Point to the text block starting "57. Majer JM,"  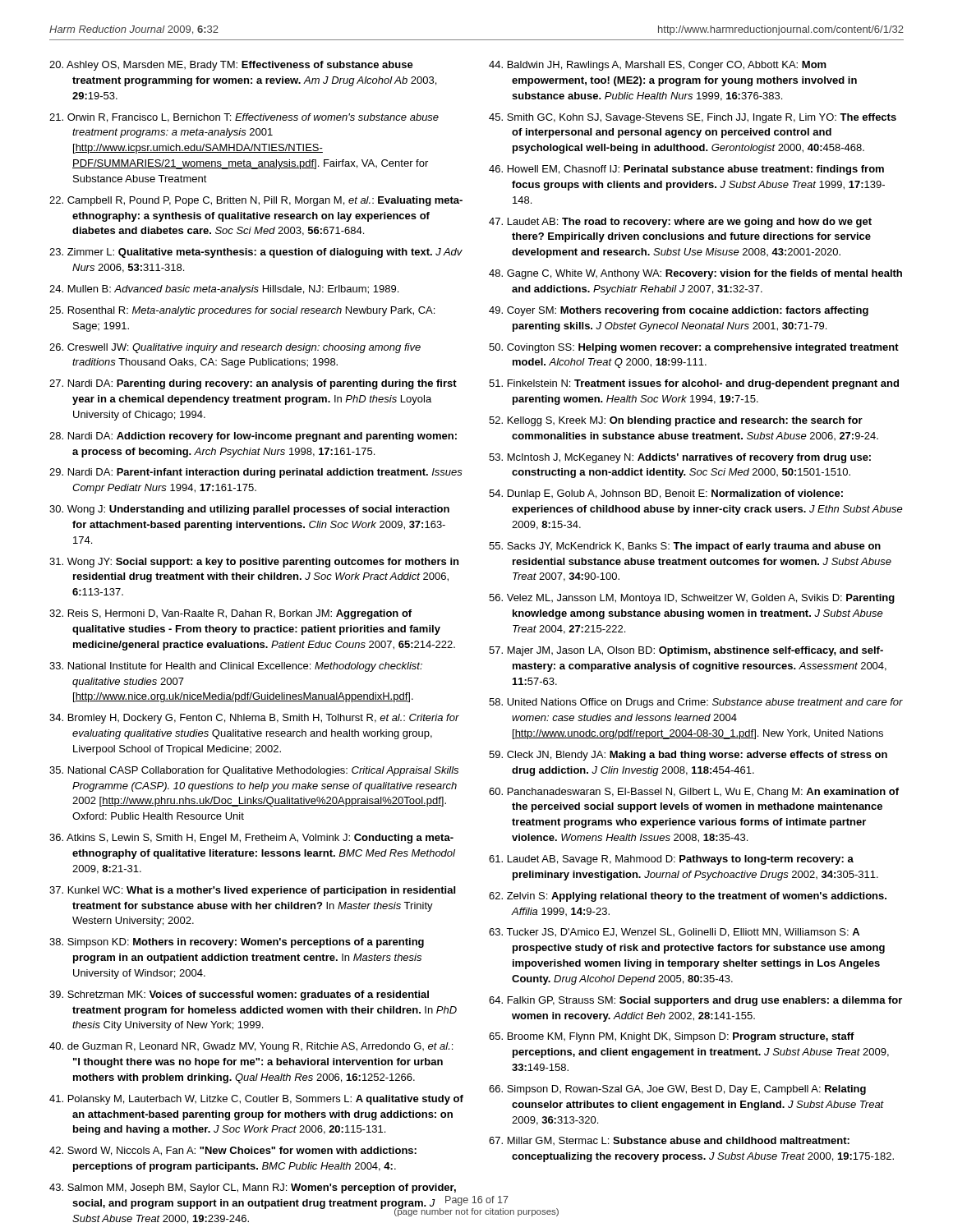(x=688, y=665)
